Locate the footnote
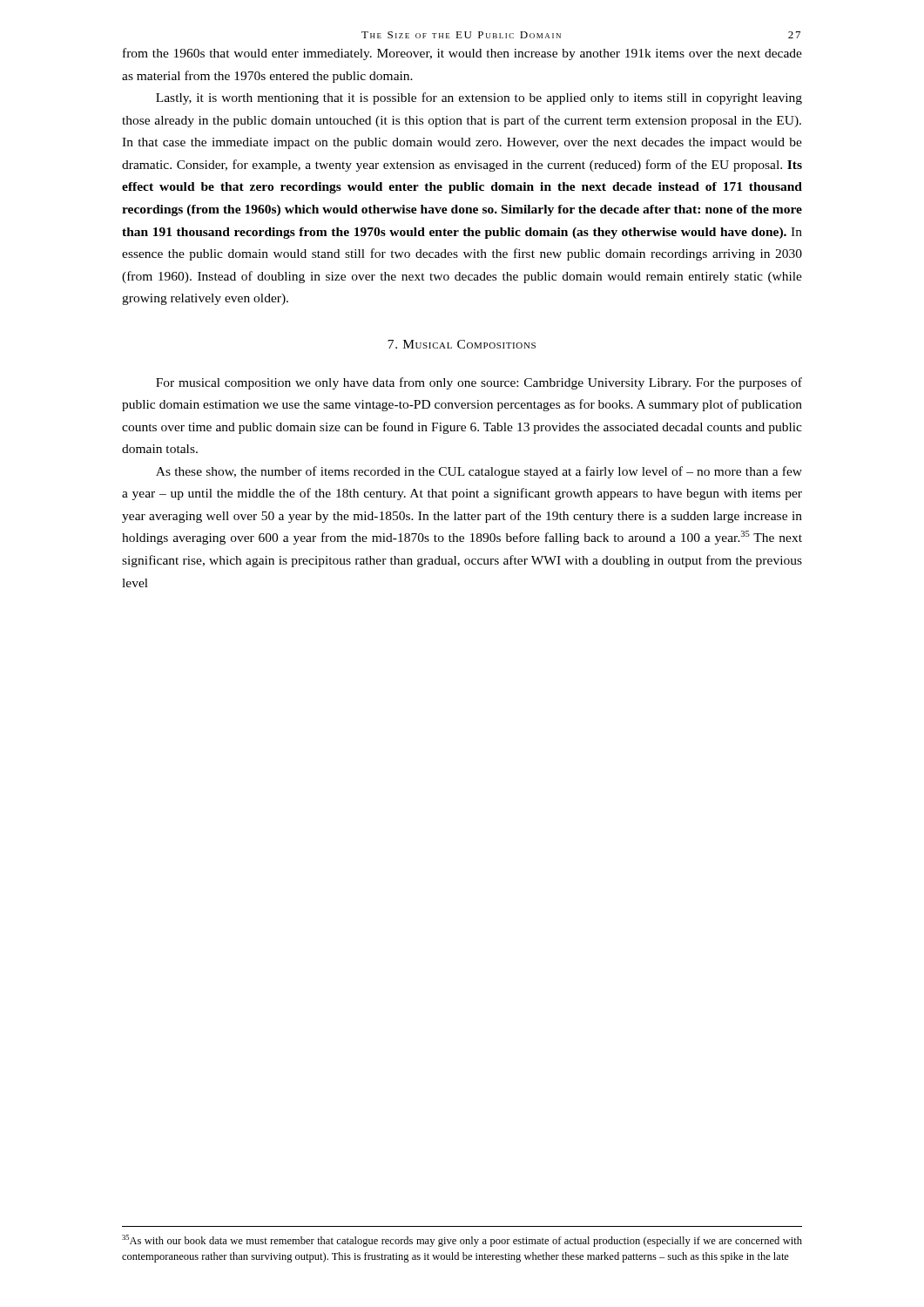 click(462, 1249)
